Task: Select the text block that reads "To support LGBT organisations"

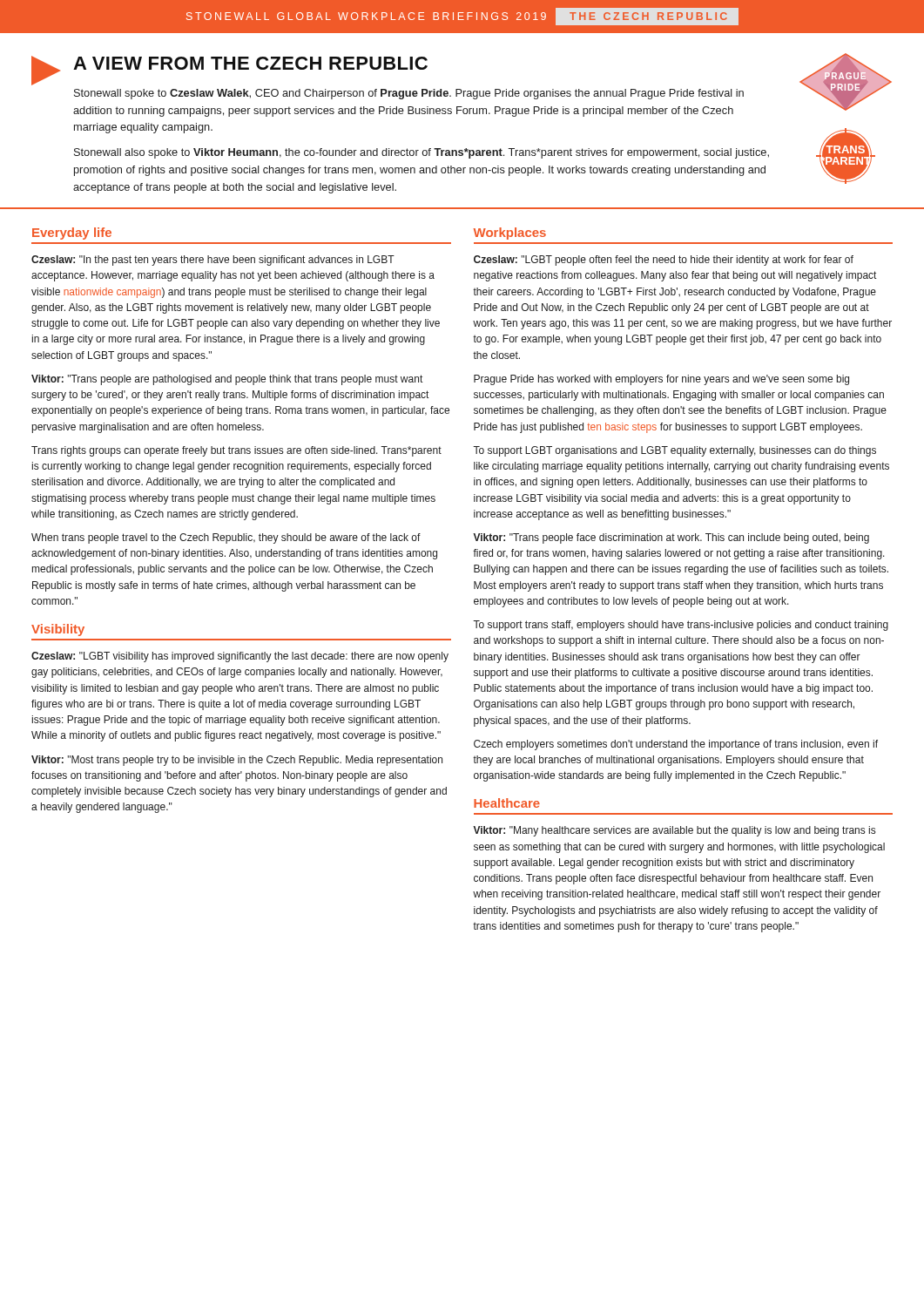Action: pos(681,482)
